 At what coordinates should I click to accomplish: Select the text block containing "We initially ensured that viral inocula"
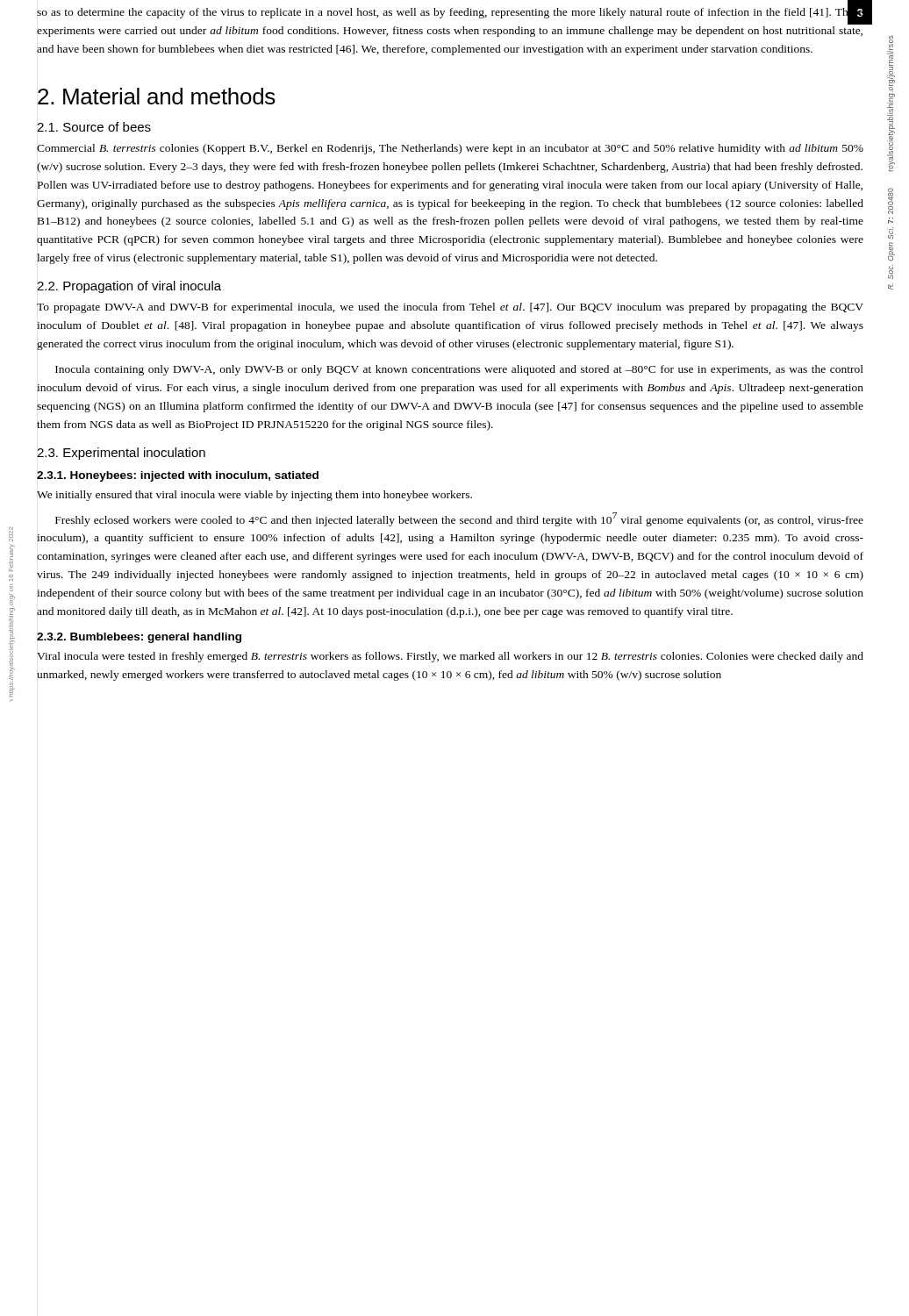click(x=255, y=494)
